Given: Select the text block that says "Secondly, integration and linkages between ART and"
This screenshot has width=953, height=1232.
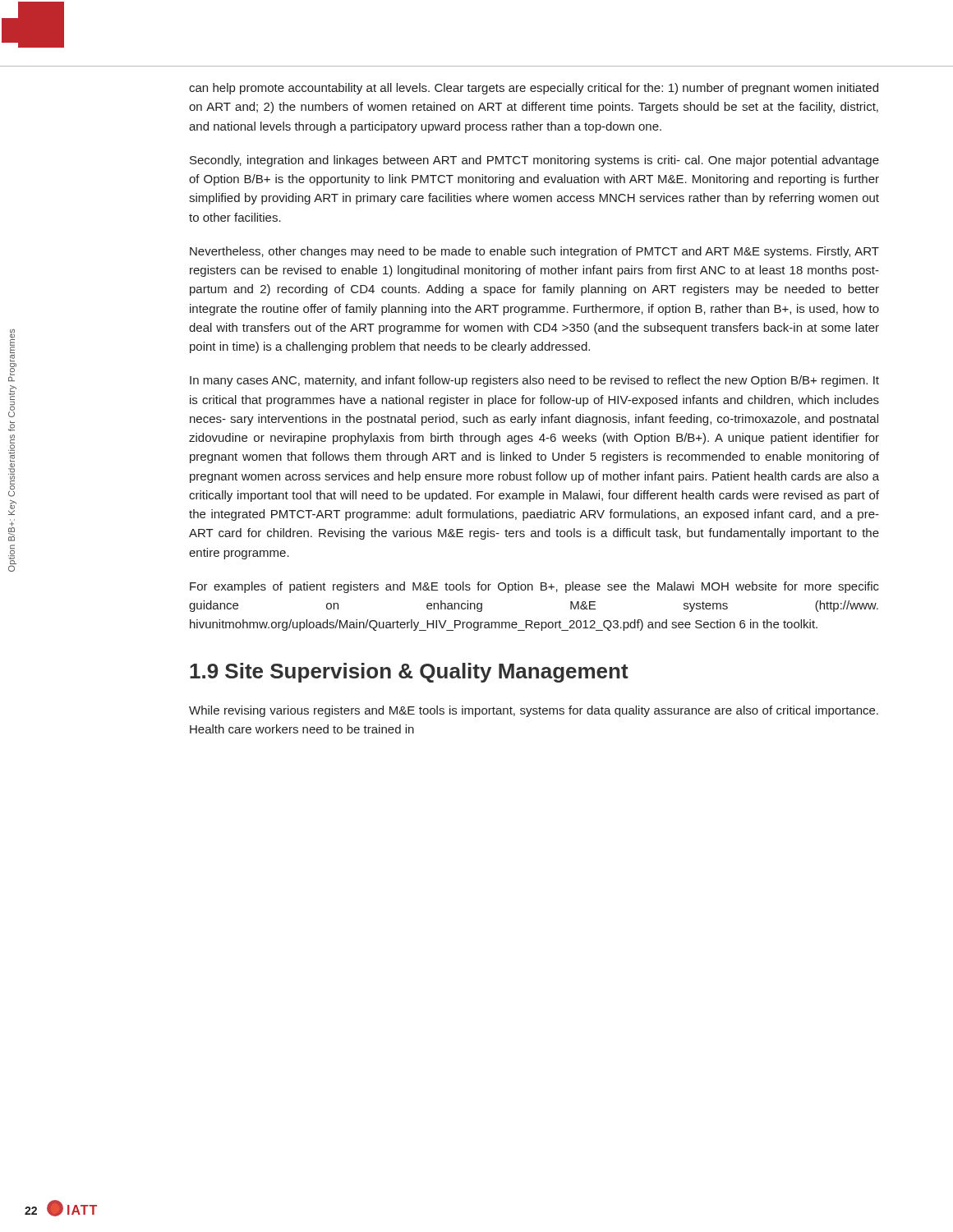Looking at the screenshot, I should [x=534, y=188].
